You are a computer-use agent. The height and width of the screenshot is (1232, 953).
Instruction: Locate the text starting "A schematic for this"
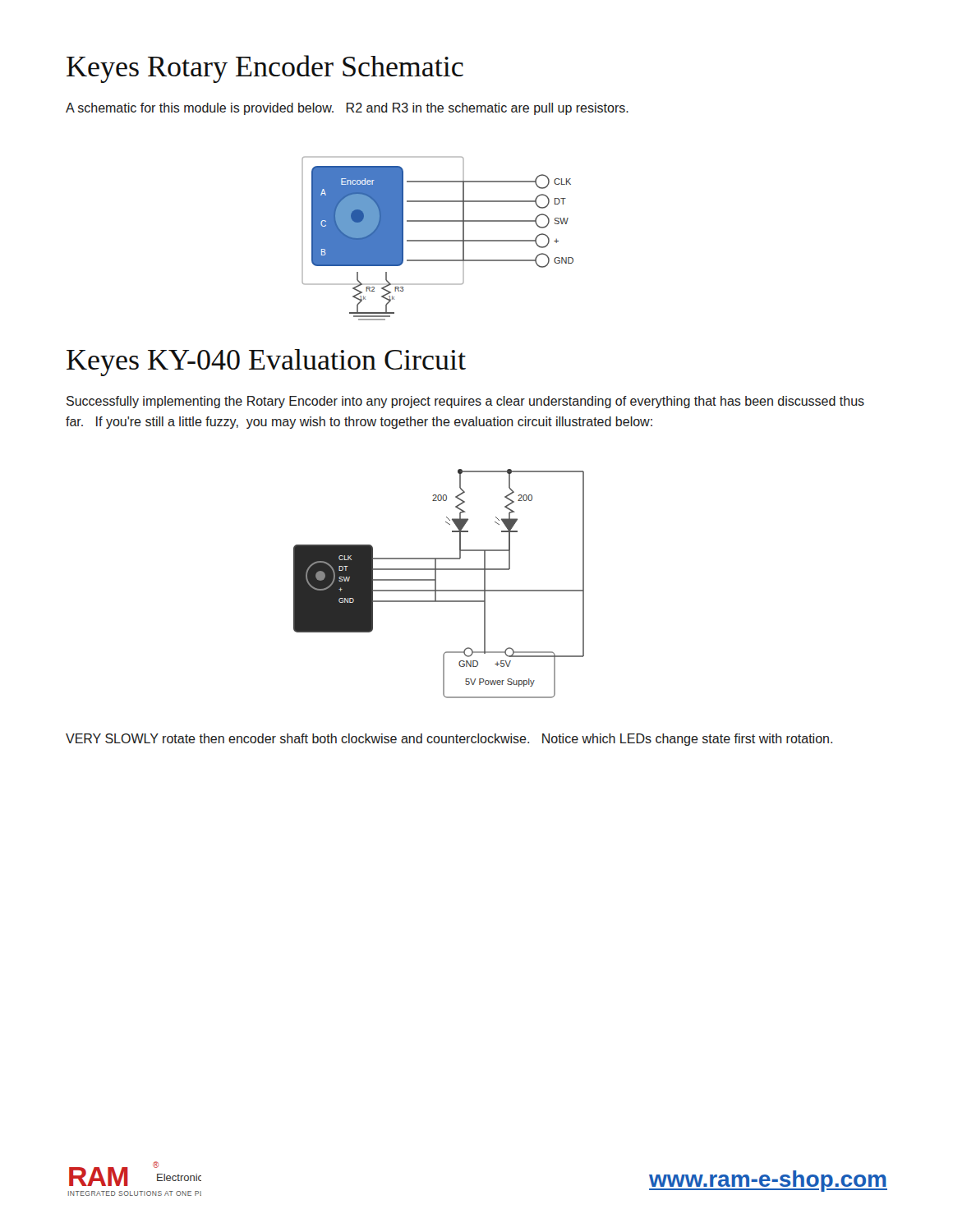(347, 108)
